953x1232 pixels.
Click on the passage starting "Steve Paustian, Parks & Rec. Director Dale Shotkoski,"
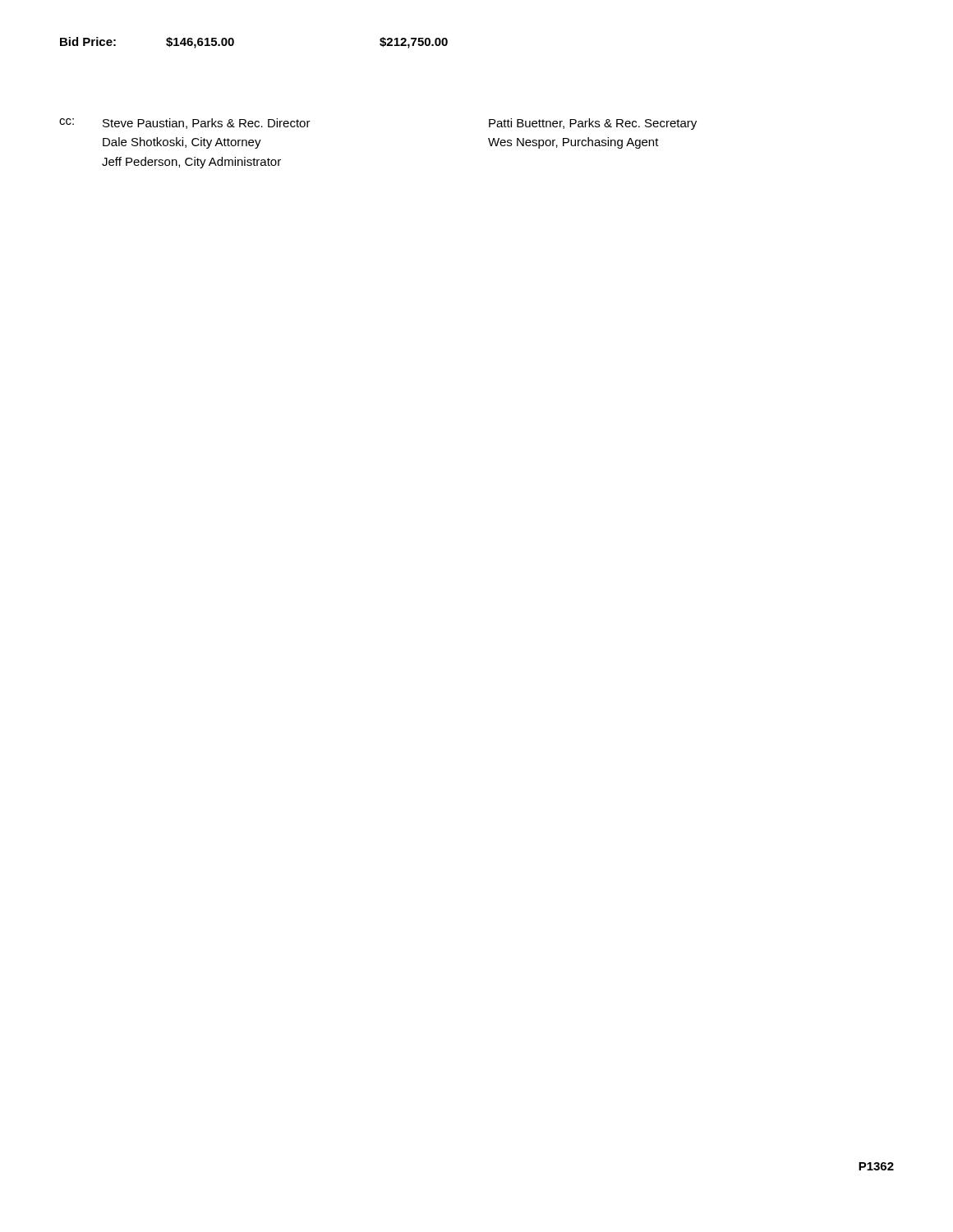[206, 142]
